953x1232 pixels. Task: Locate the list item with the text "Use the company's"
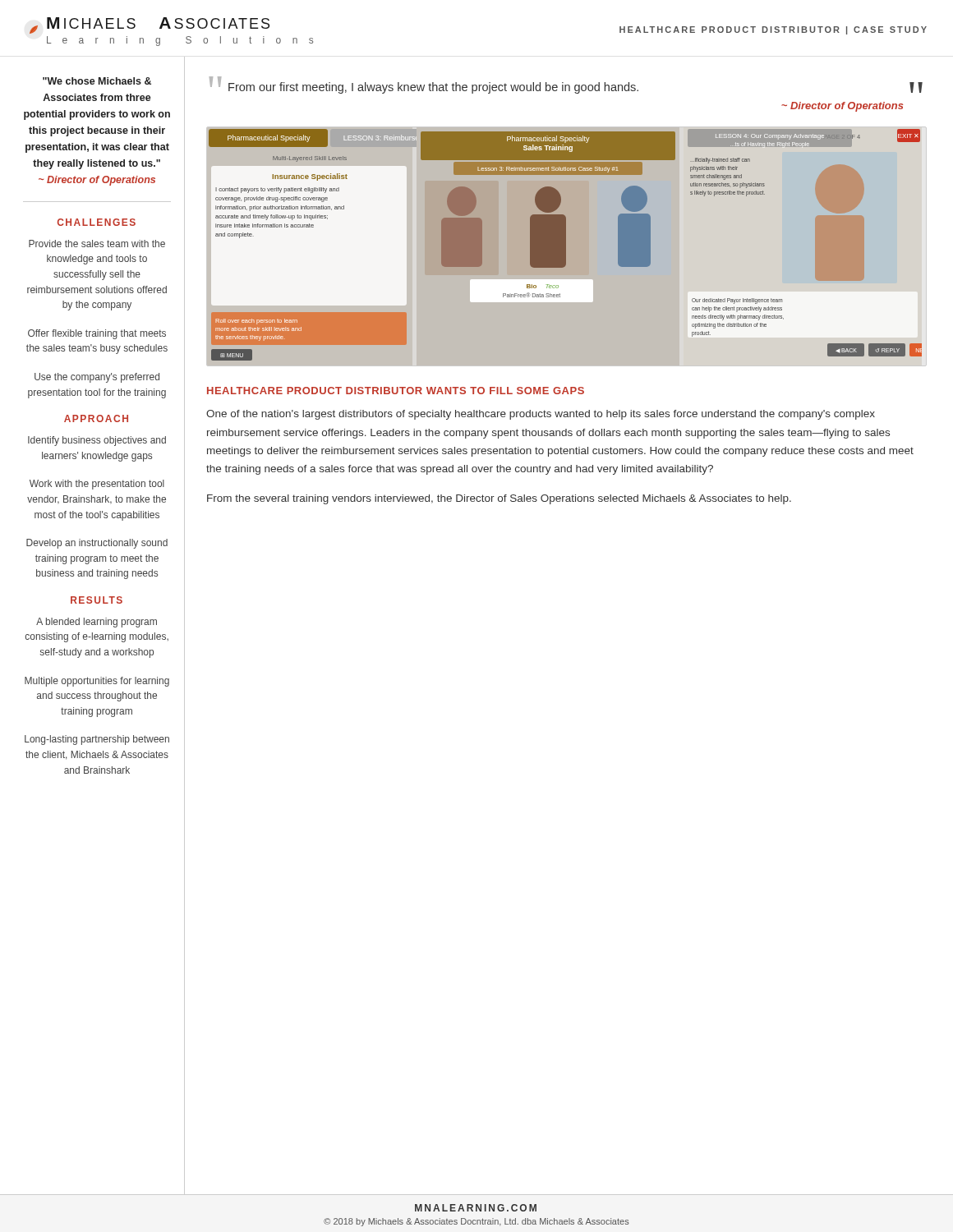click(97, 385)
